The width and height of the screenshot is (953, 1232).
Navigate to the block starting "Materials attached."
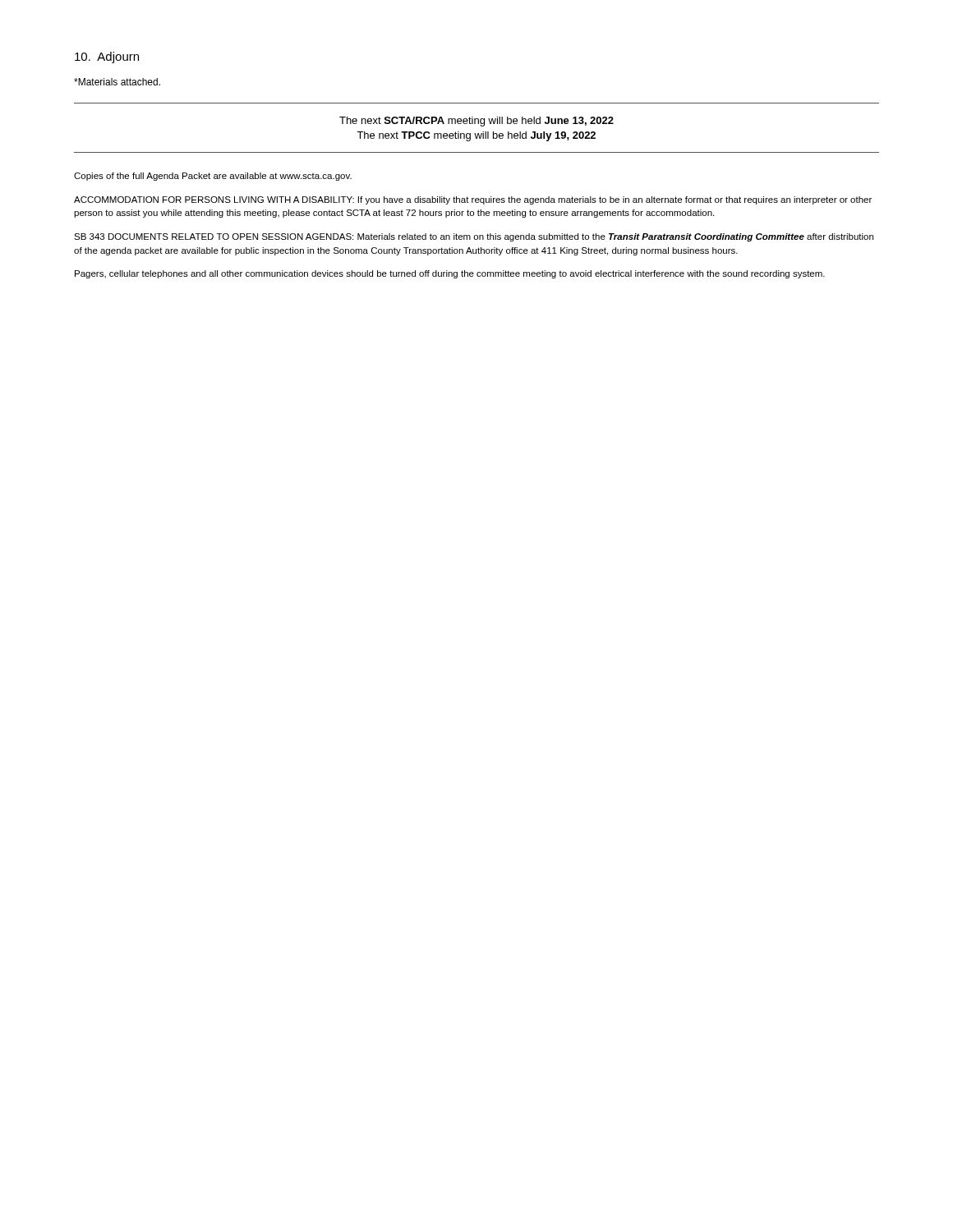[118, 82]
